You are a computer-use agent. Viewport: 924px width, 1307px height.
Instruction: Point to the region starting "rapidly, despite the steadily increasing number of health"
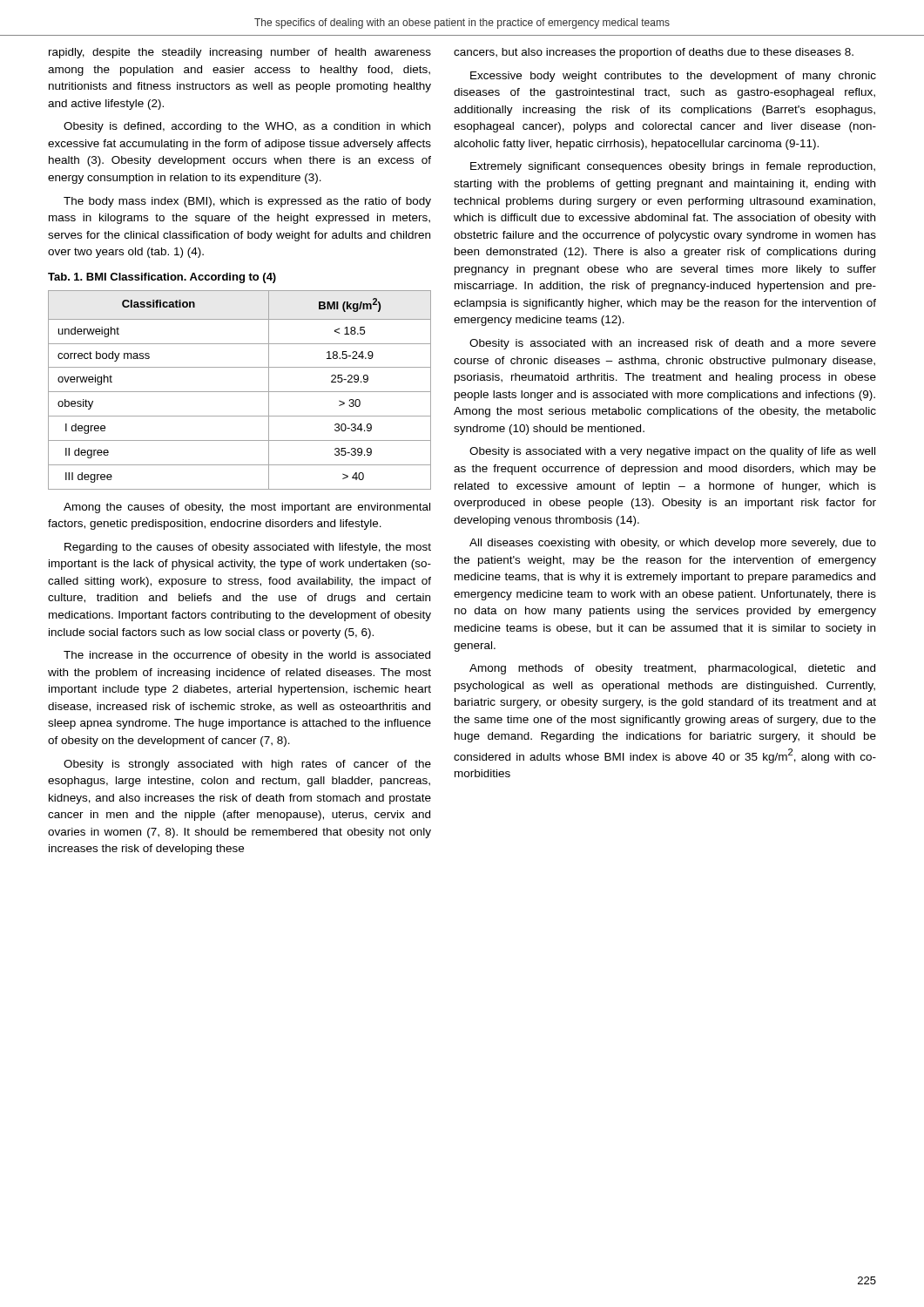(x=239, y=78)
